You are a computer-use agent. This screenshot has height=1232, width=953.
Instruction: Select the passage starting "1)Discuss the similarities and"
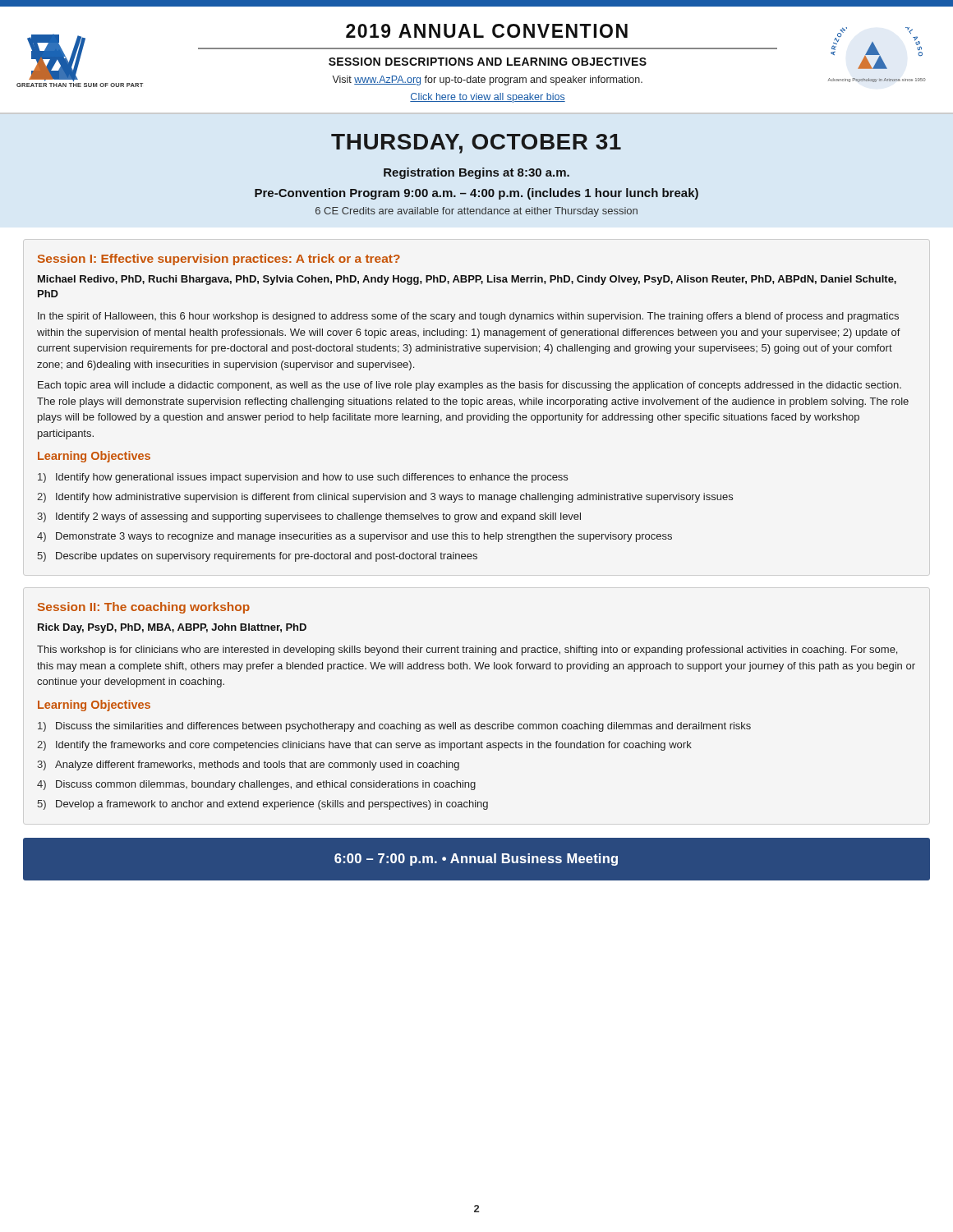pos(394,726)
